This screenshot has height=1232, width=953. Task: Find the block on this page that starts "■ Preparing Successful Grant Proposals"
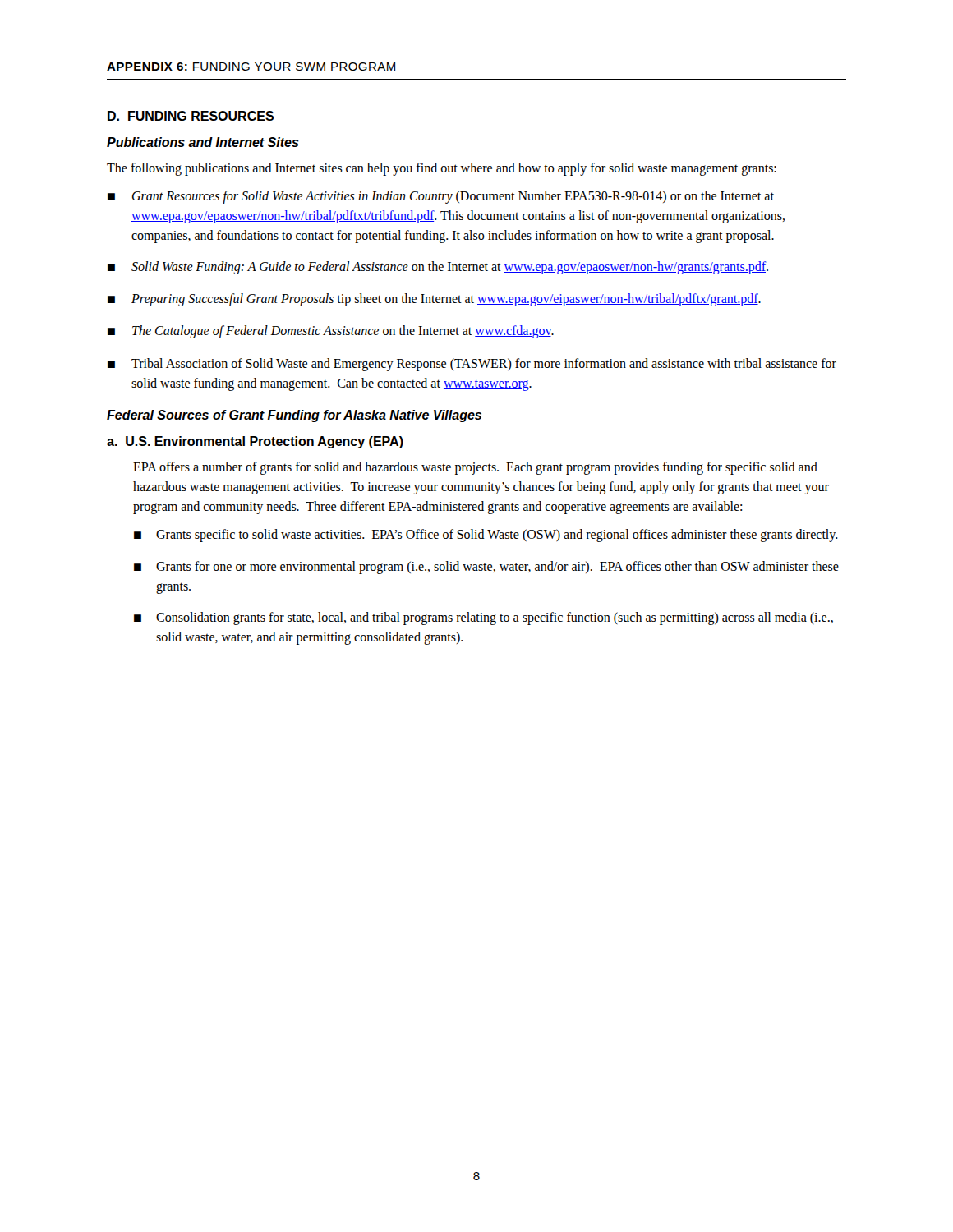click(476, 300)
